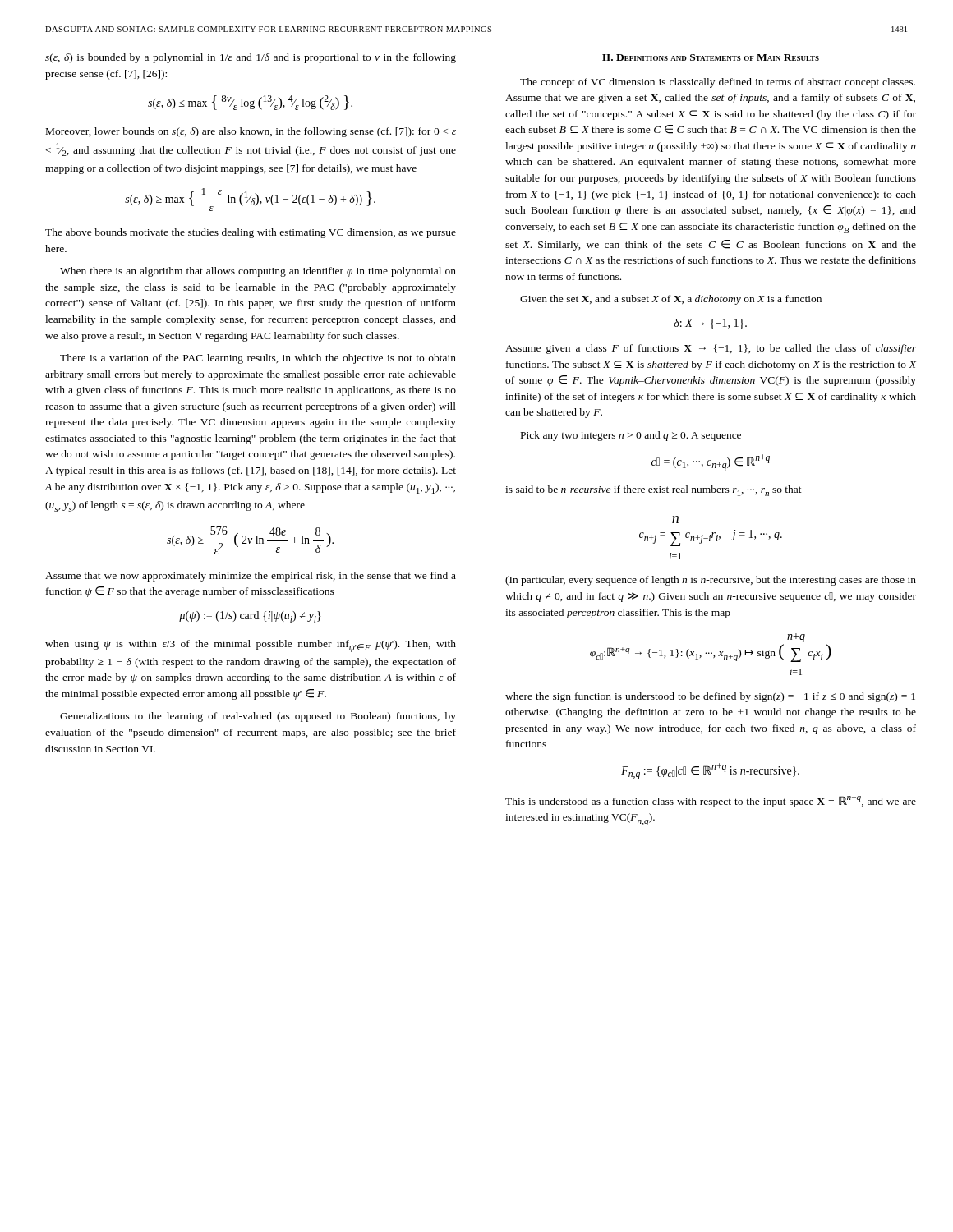Find the passage starting "s(ε, δ) is"
The image size is (953, 1232).
251,65
